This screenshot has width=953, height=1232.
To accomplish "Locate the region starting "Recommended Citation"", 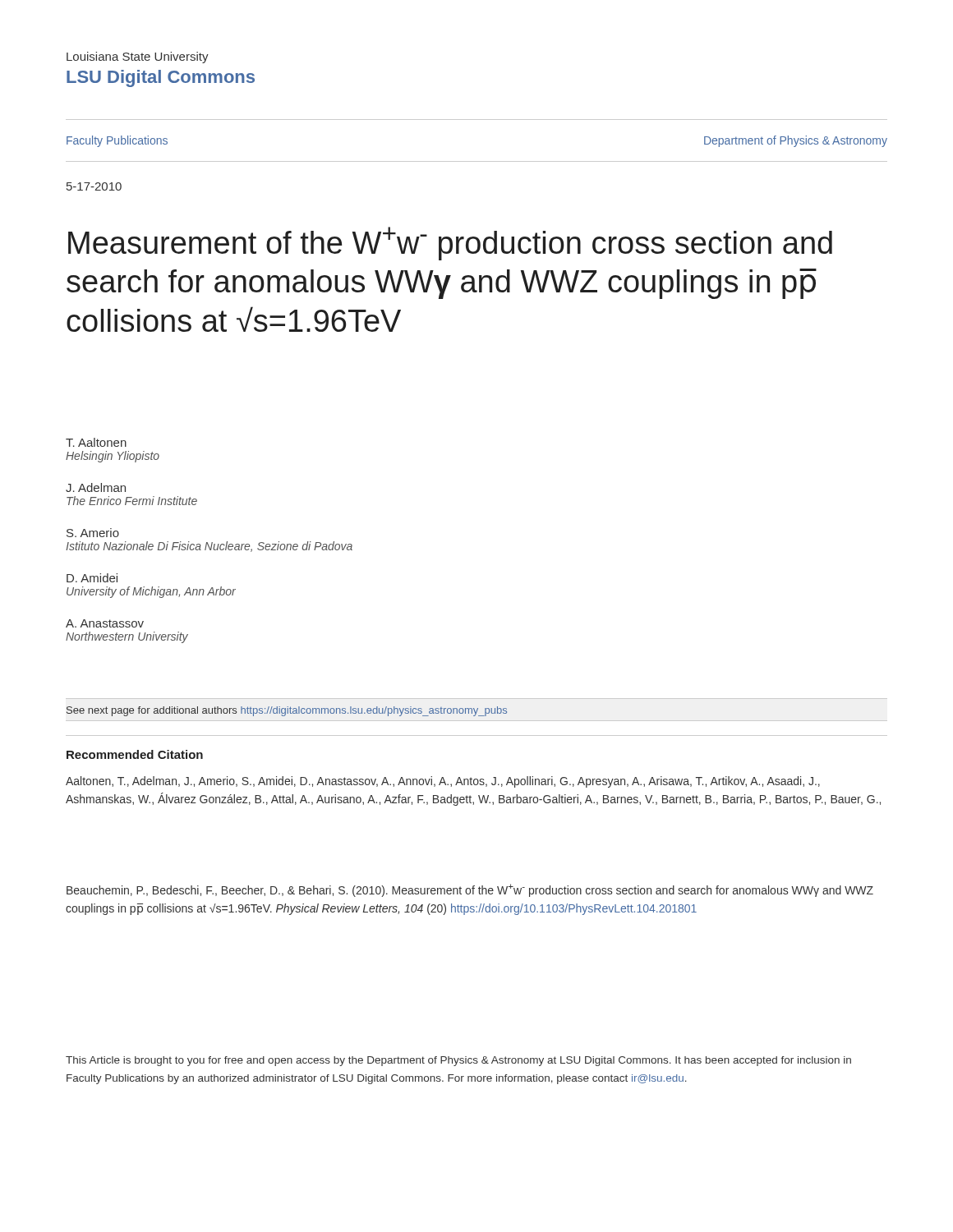I will pos(135,754).
